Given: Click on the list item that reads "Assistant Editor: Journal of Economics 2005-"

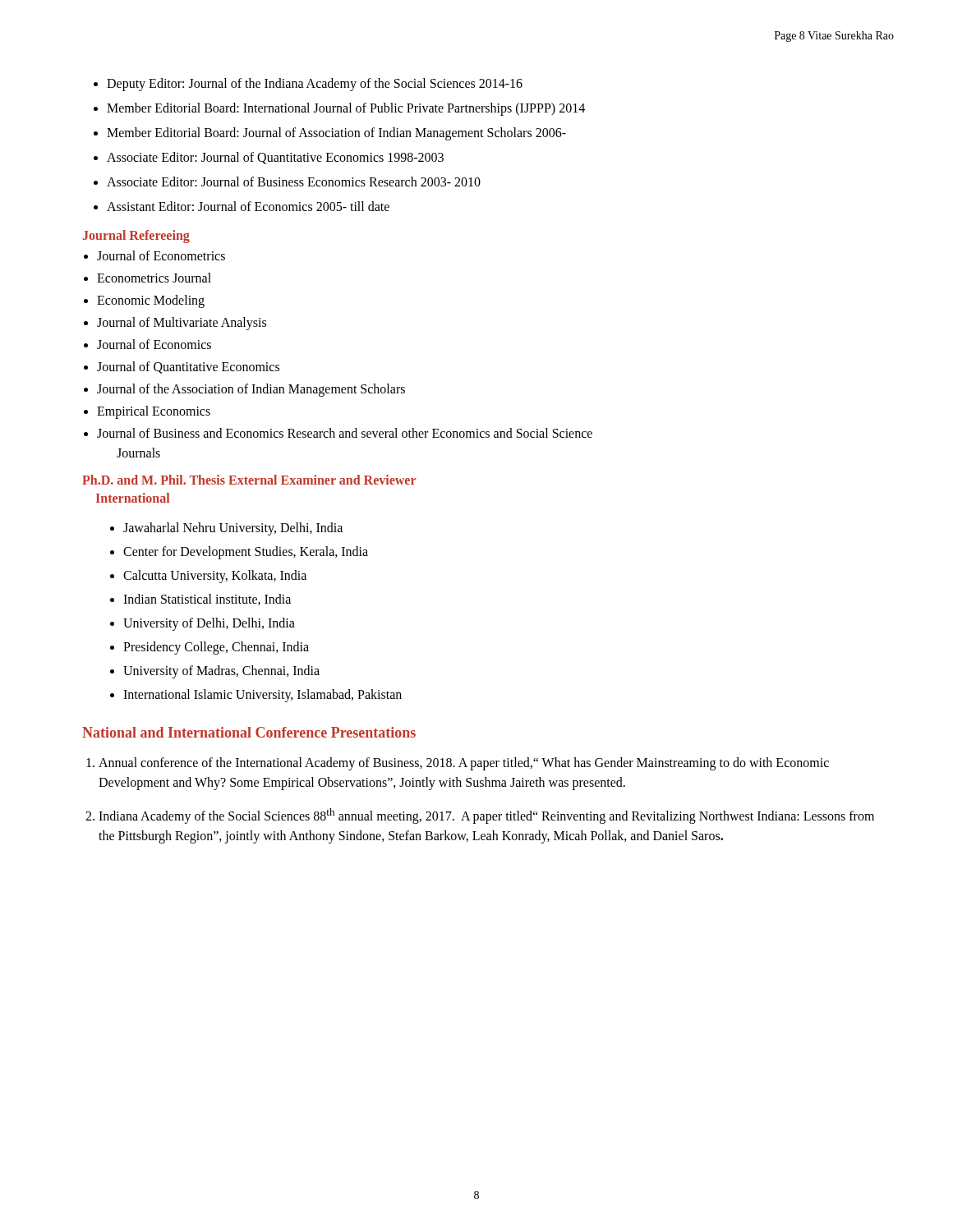Looking at the screenshot, I should tap(248, 207).
